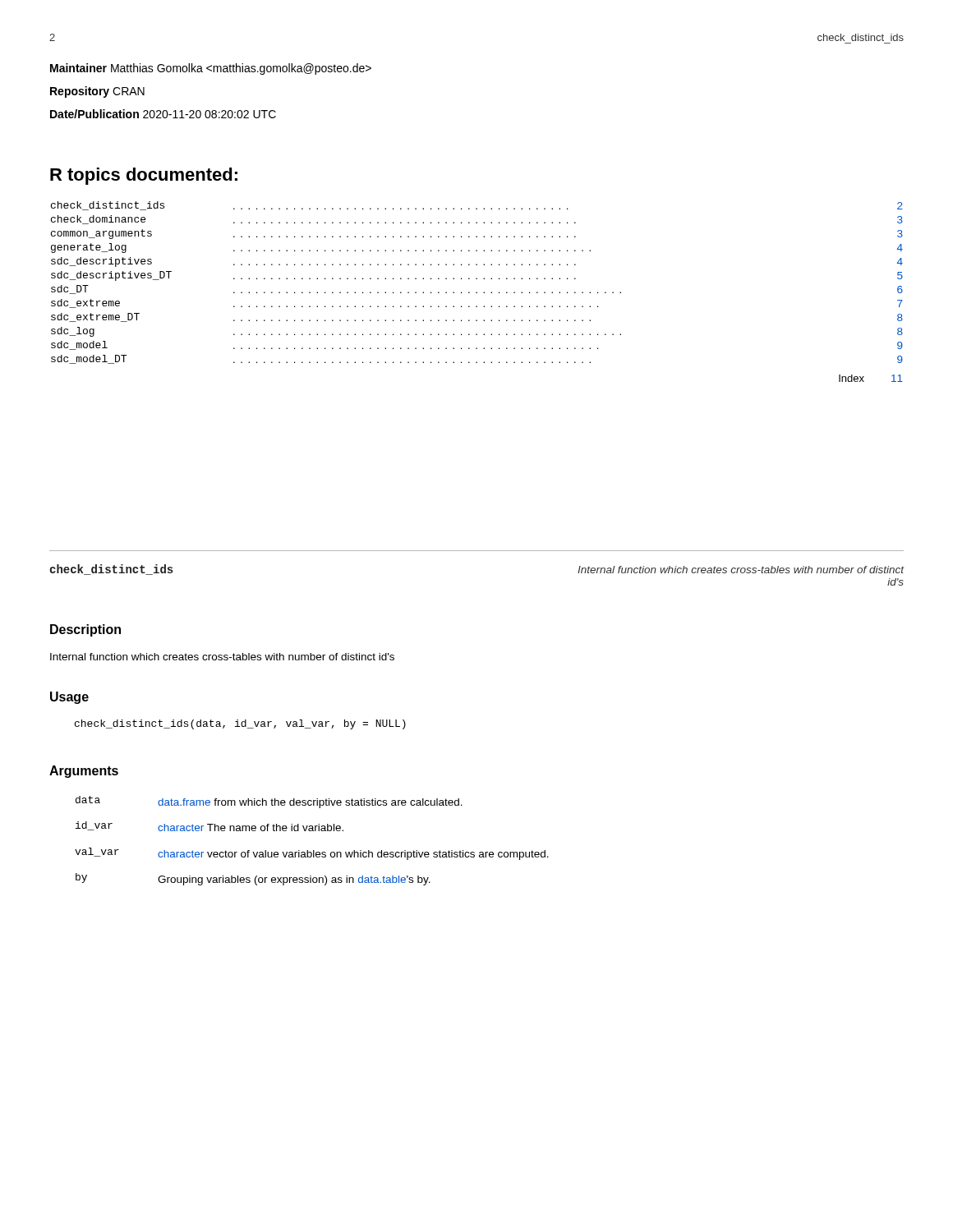Select the table that reads "Grouping variables (or"
This screenshot has width=953, height=1232.
pyautogui.click(x=489, y=845)
